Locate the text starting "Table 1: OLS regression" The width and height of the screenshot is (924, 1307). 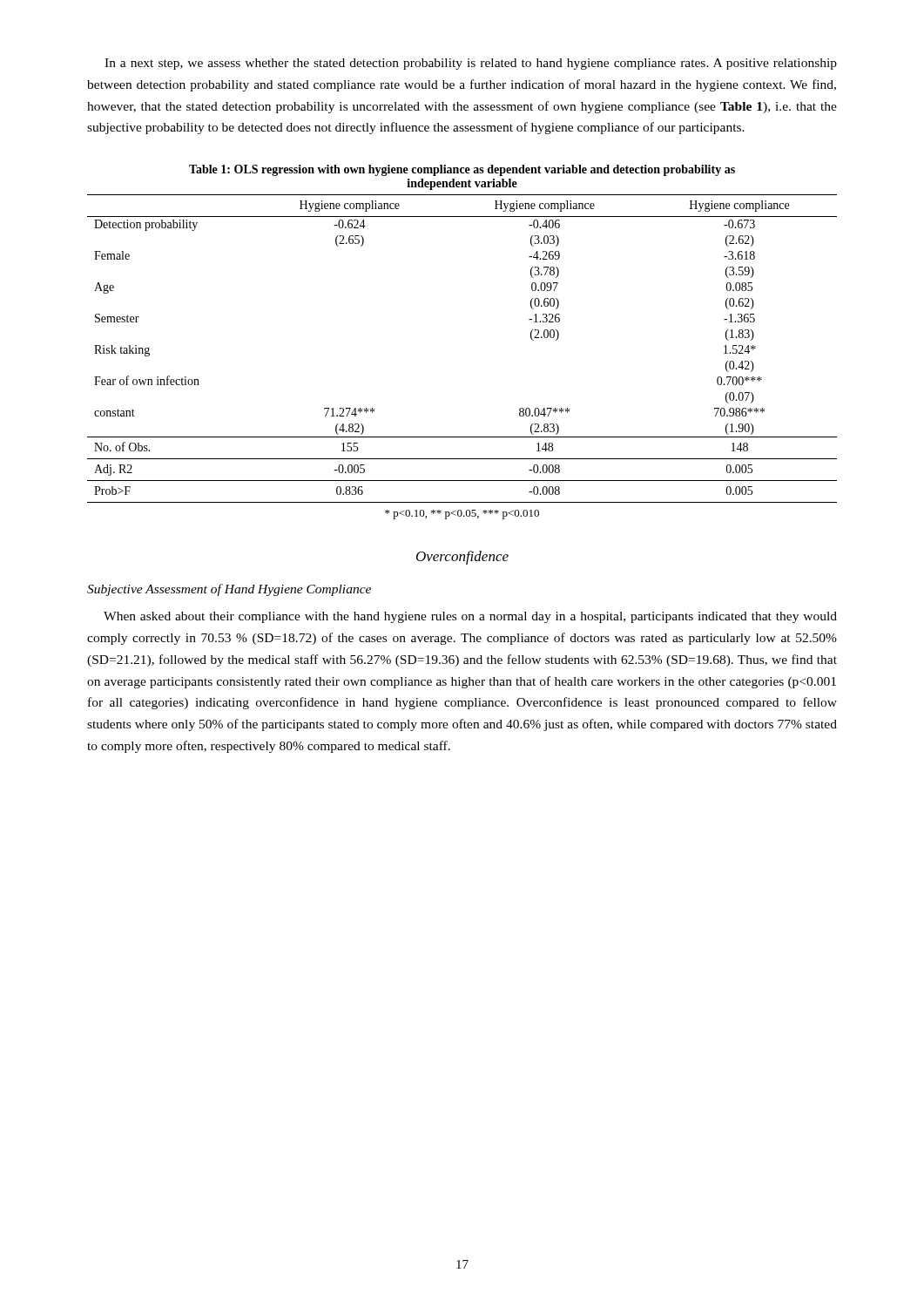(x=462, y=177)
